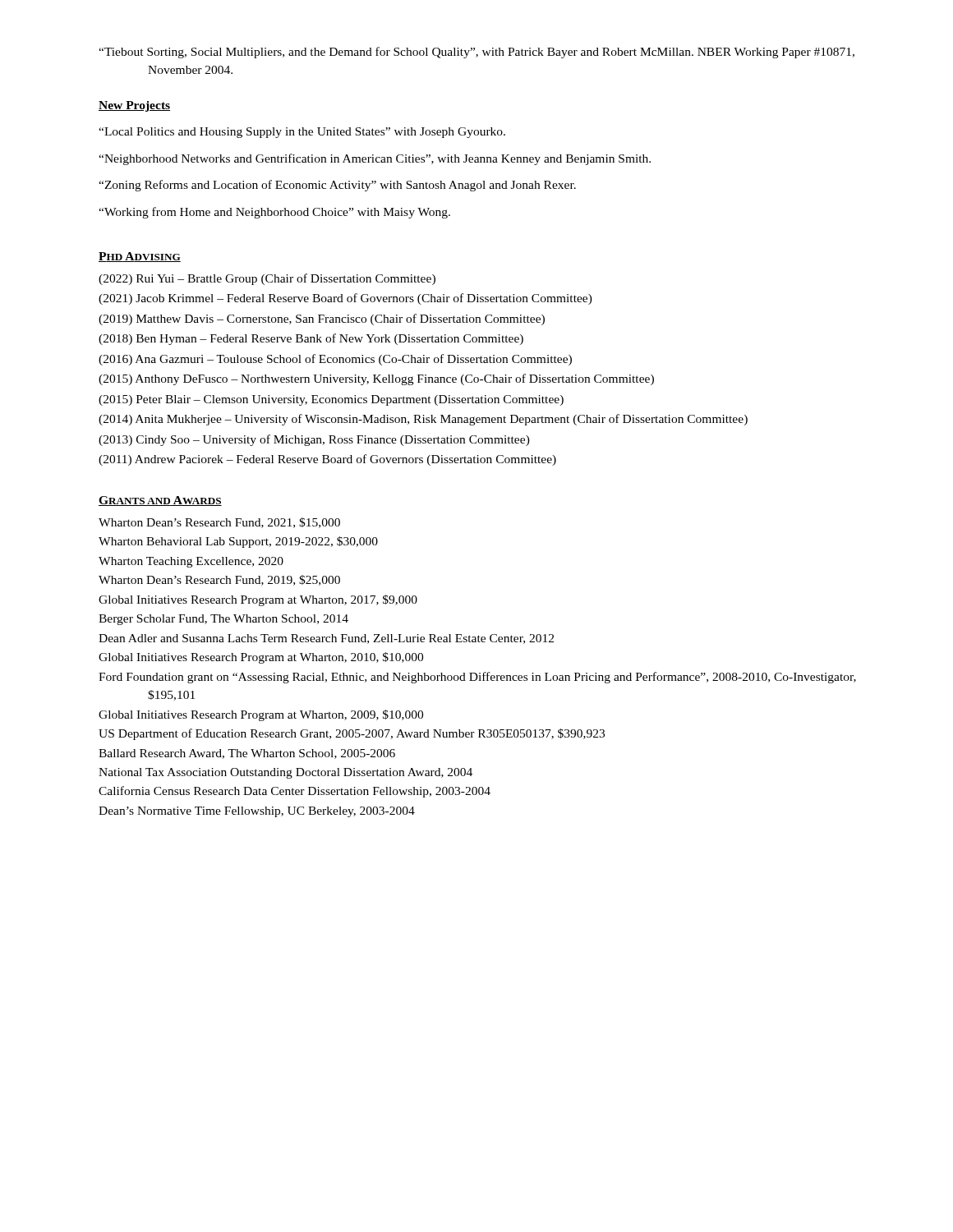
Task: Select the list item containing "Wharton Dean’s Research Fund, 2019, $25,000"
Action: (x=220, y=580)
